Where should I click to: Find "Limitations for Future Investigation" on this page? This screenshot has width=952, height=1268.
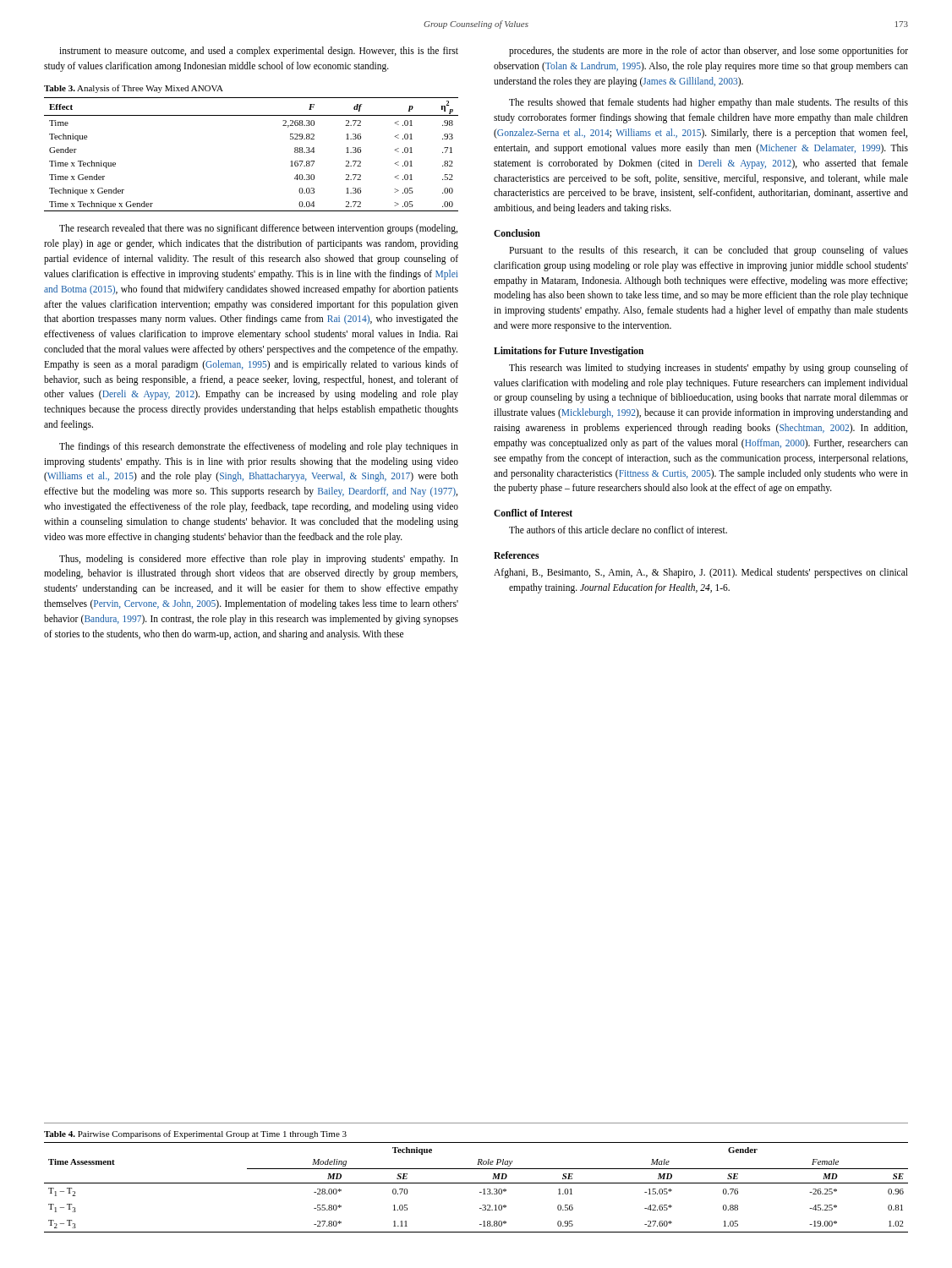click(x=569, y=351)
